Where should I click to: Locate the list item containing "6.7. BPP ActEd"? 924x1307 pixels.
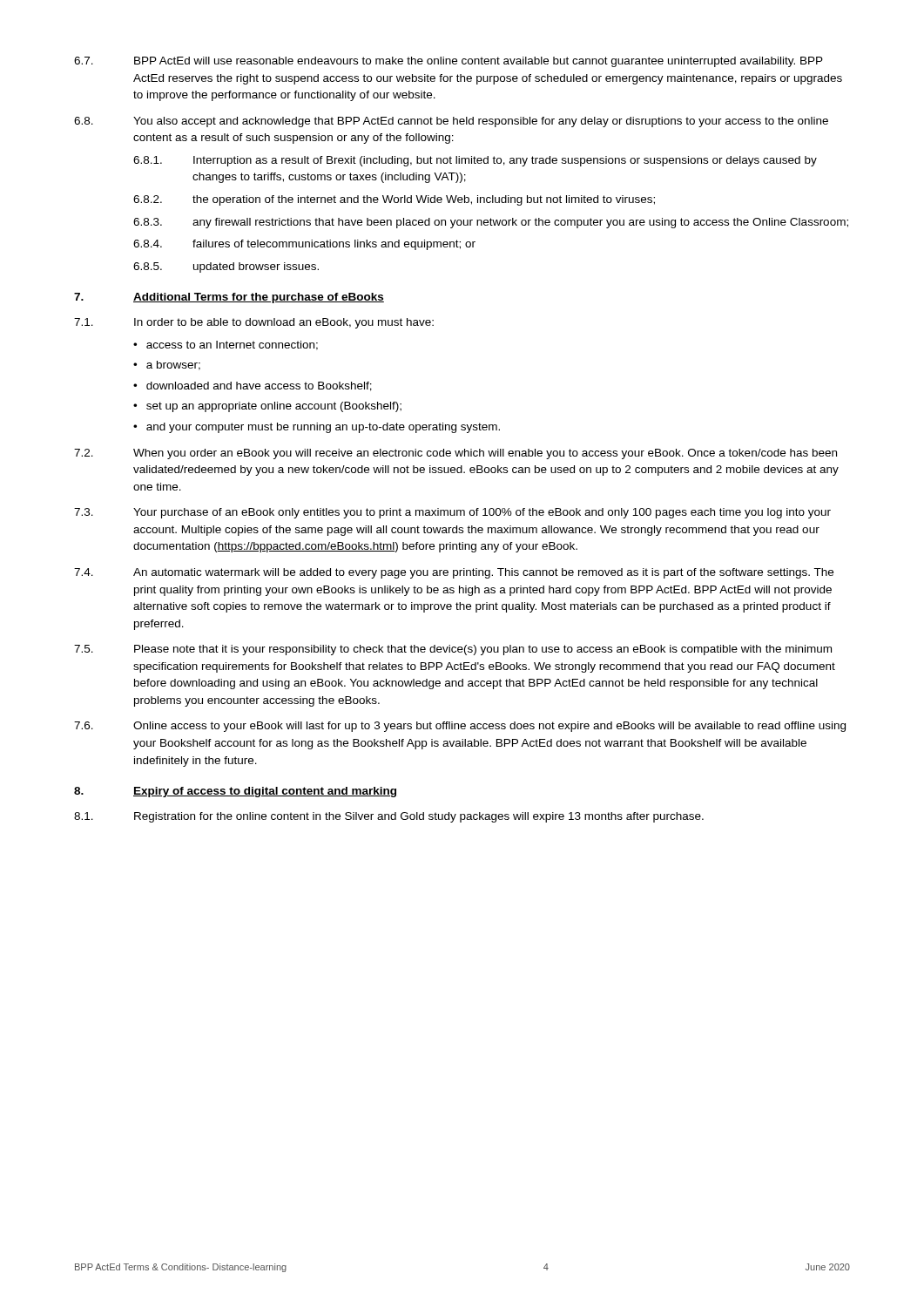462,78
